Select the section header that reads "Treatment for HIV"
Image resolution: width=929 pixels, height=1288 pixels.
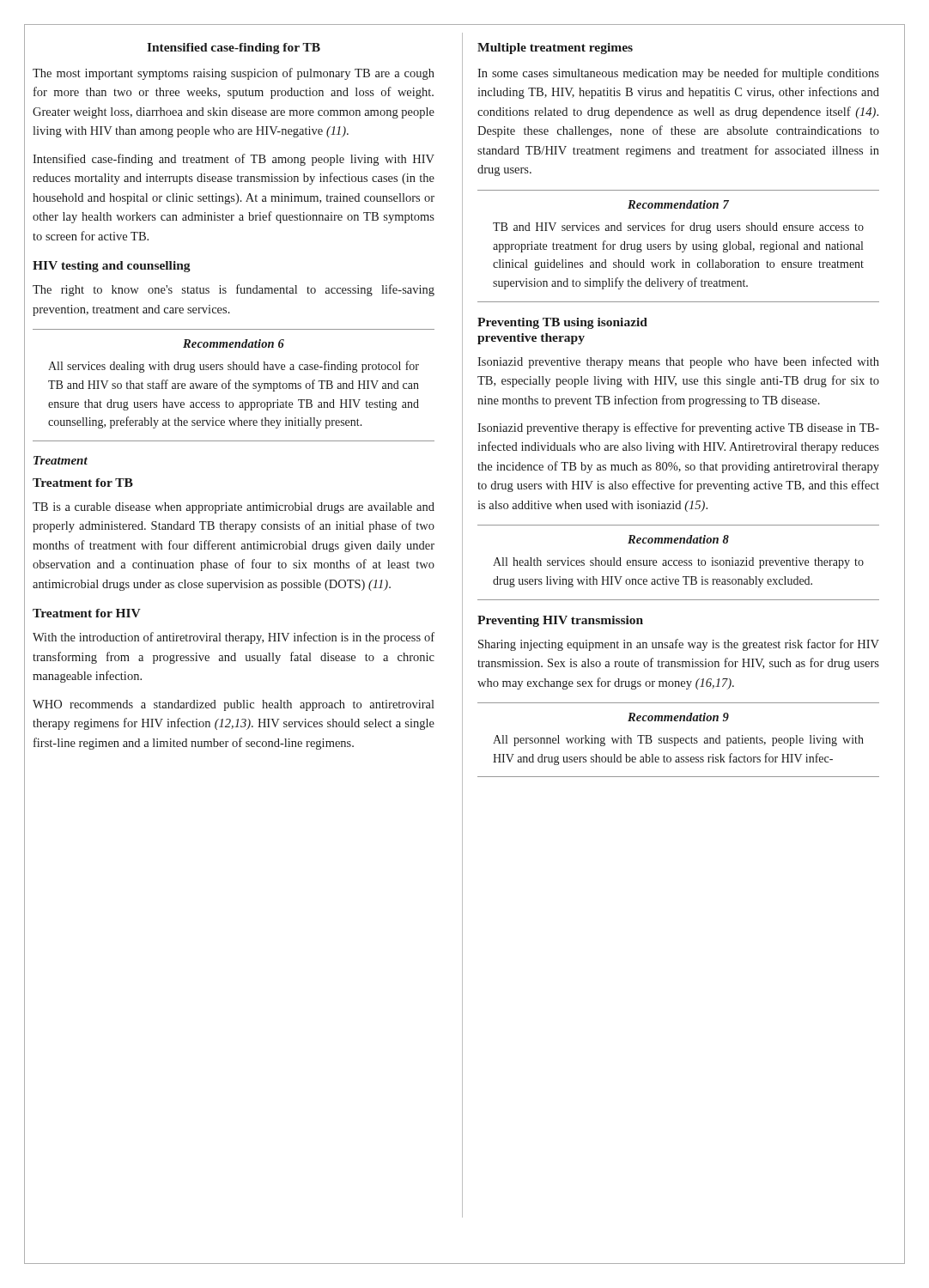click(x=87, y=613)
